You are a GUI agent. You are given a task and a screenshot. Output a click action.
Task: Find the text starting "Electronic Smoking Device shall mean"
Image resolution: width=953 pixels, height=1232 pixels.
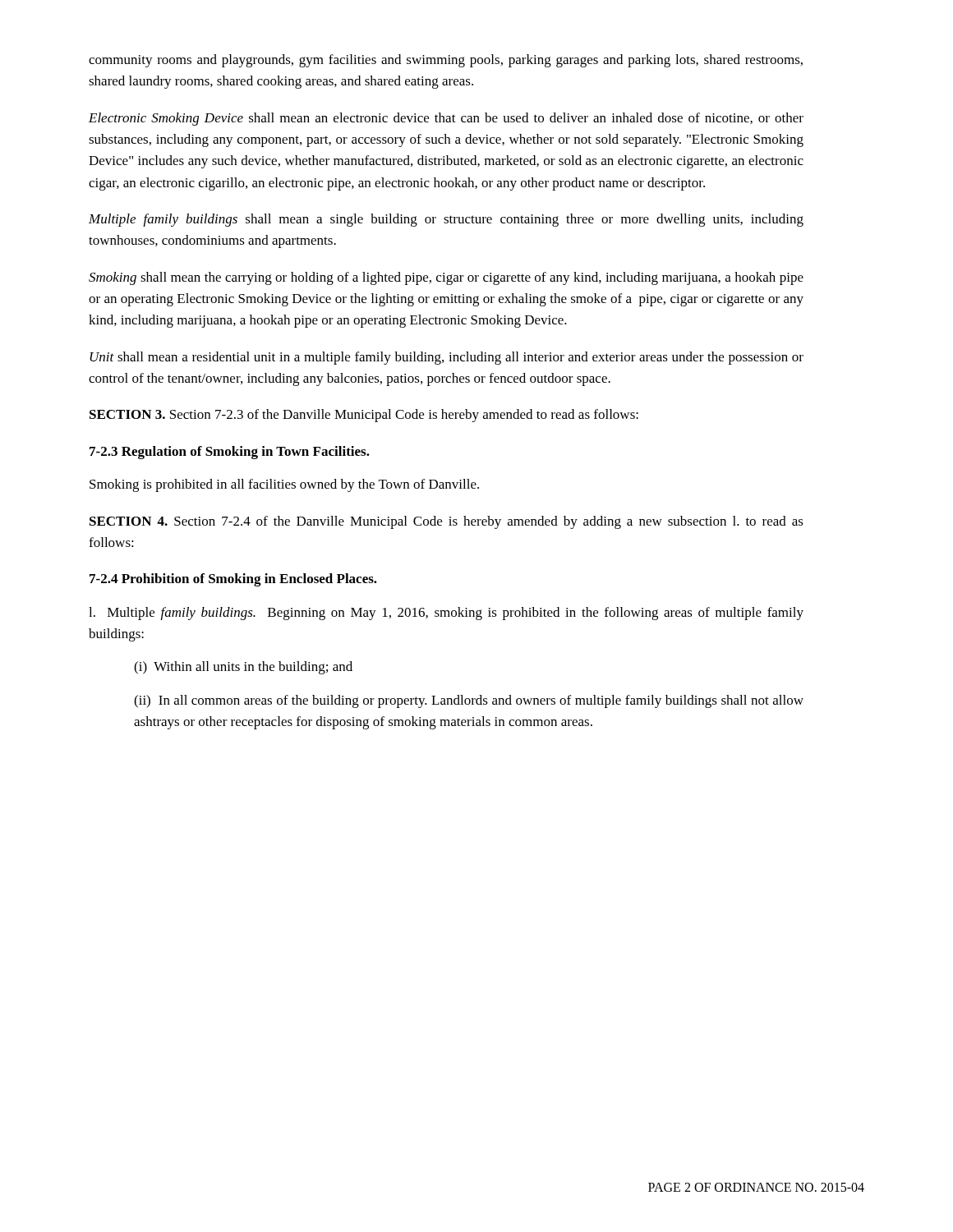[446, 150]
